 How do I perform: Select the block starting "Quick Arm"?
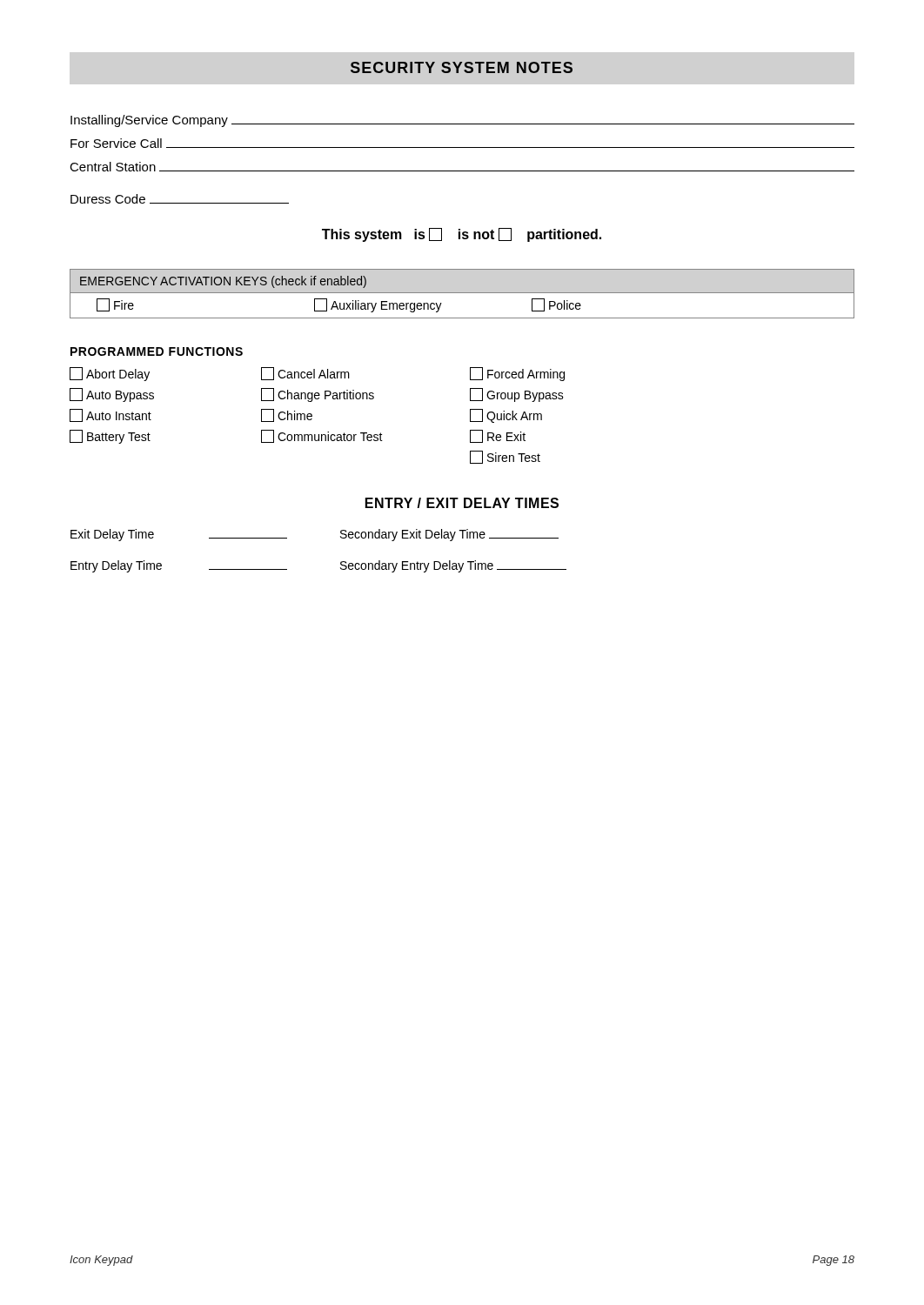[x=506, y=416]
